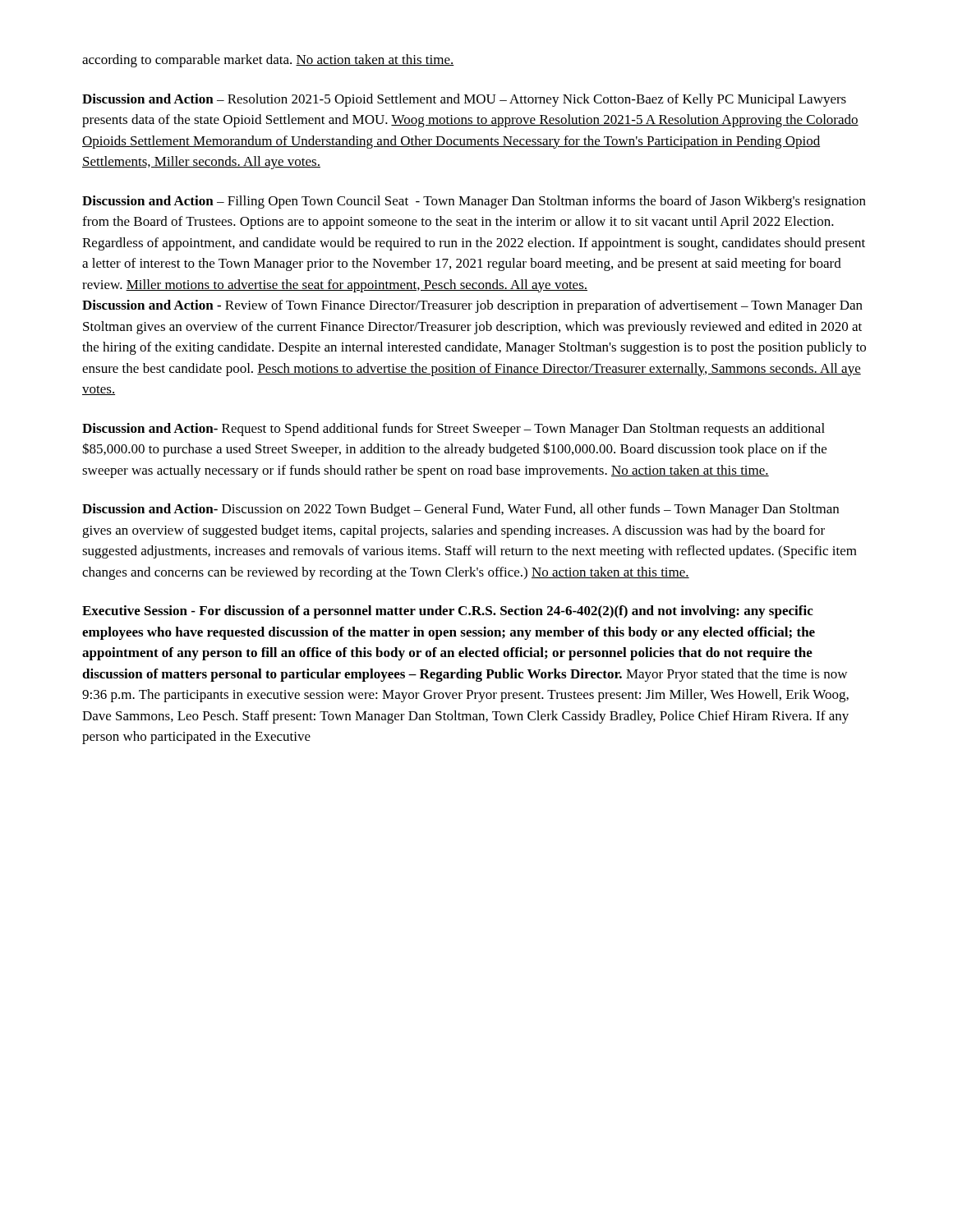The image size is (953, 1232).
Task: Find the region starting "Discussion and Action – Filling"
Action: [474, 295]
